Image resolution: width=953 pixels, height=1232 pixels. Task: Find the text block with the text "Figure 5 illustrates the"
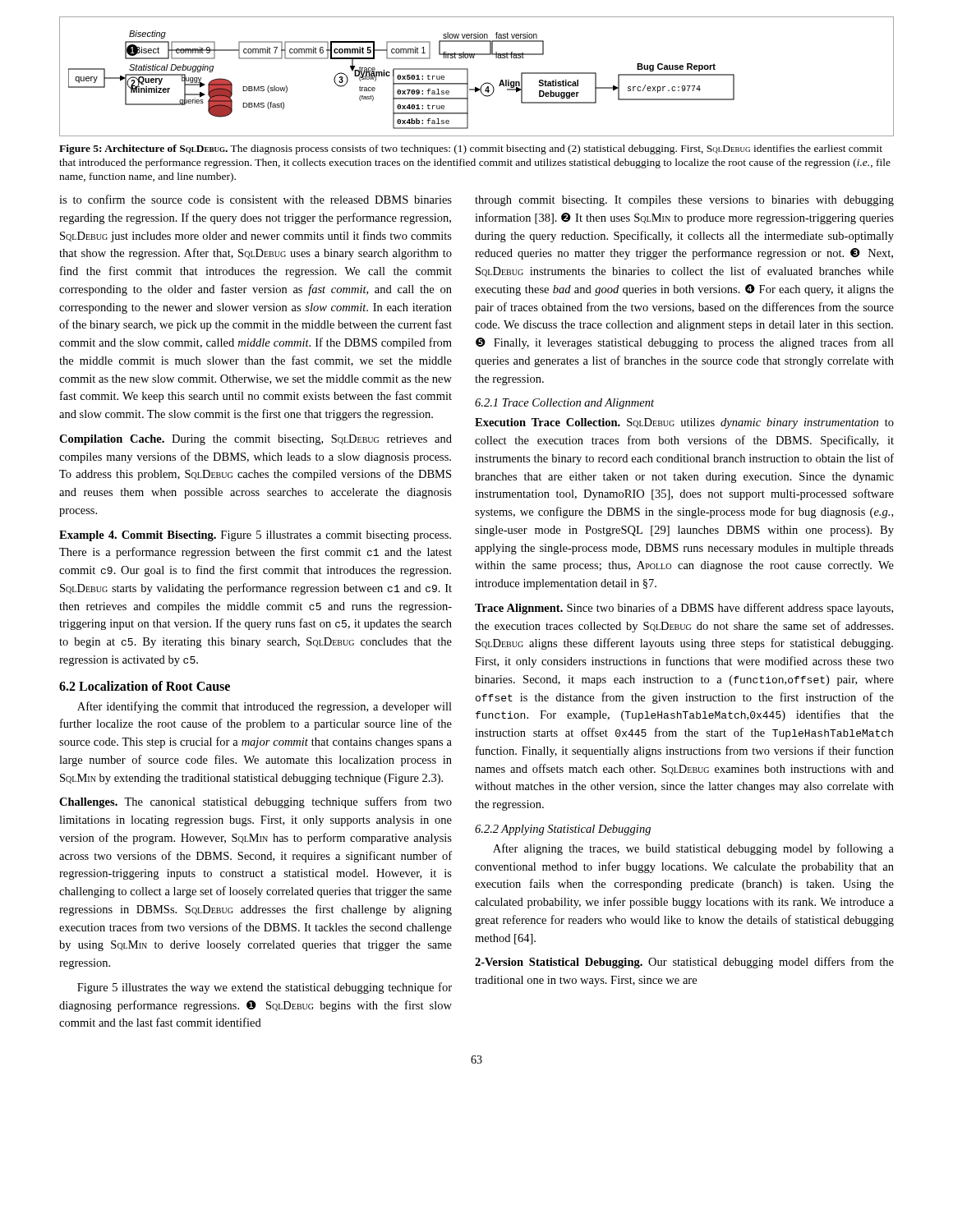255,1006
